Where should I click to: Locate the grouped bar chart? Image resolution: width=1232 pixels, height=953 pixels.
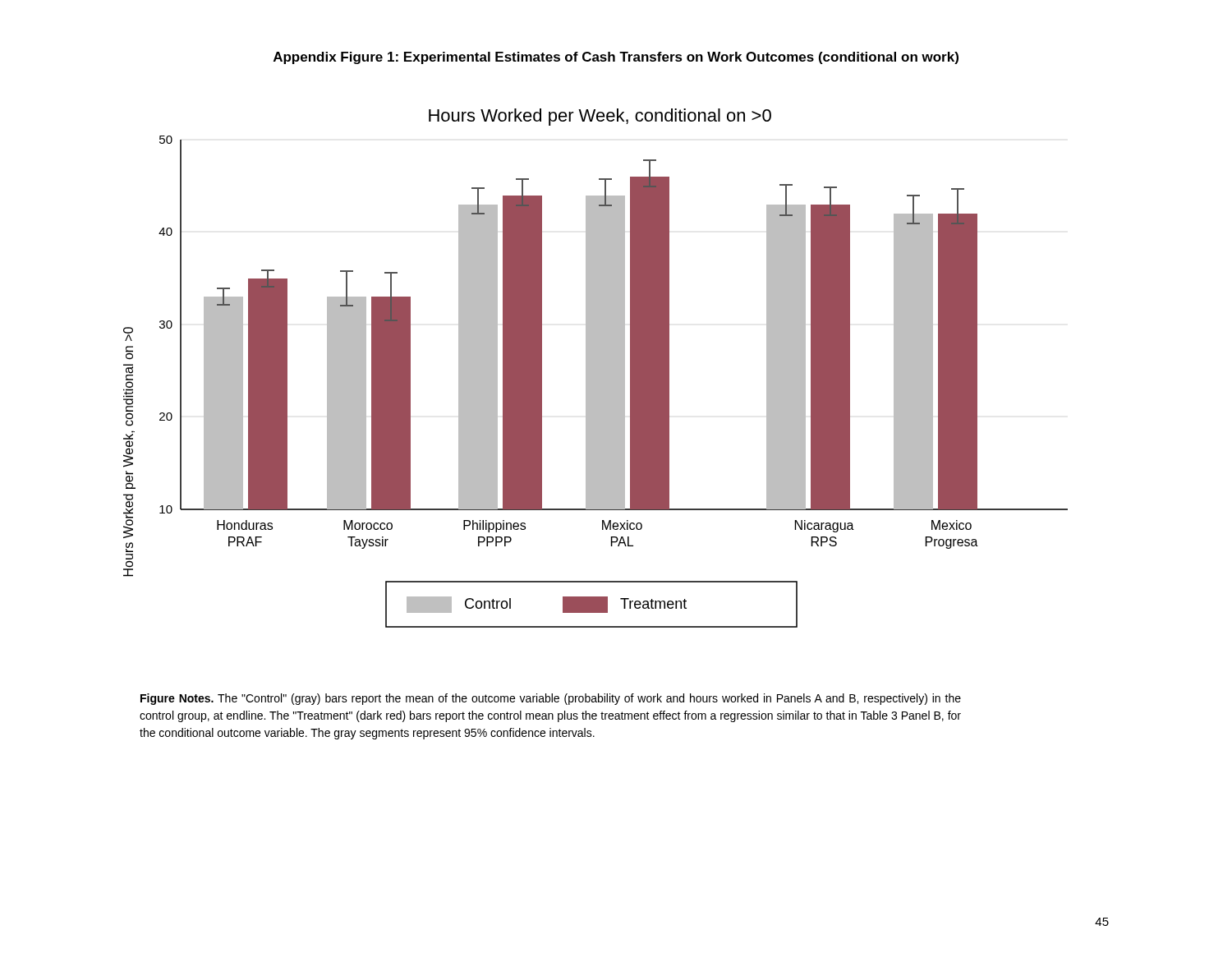coord(600,370)
